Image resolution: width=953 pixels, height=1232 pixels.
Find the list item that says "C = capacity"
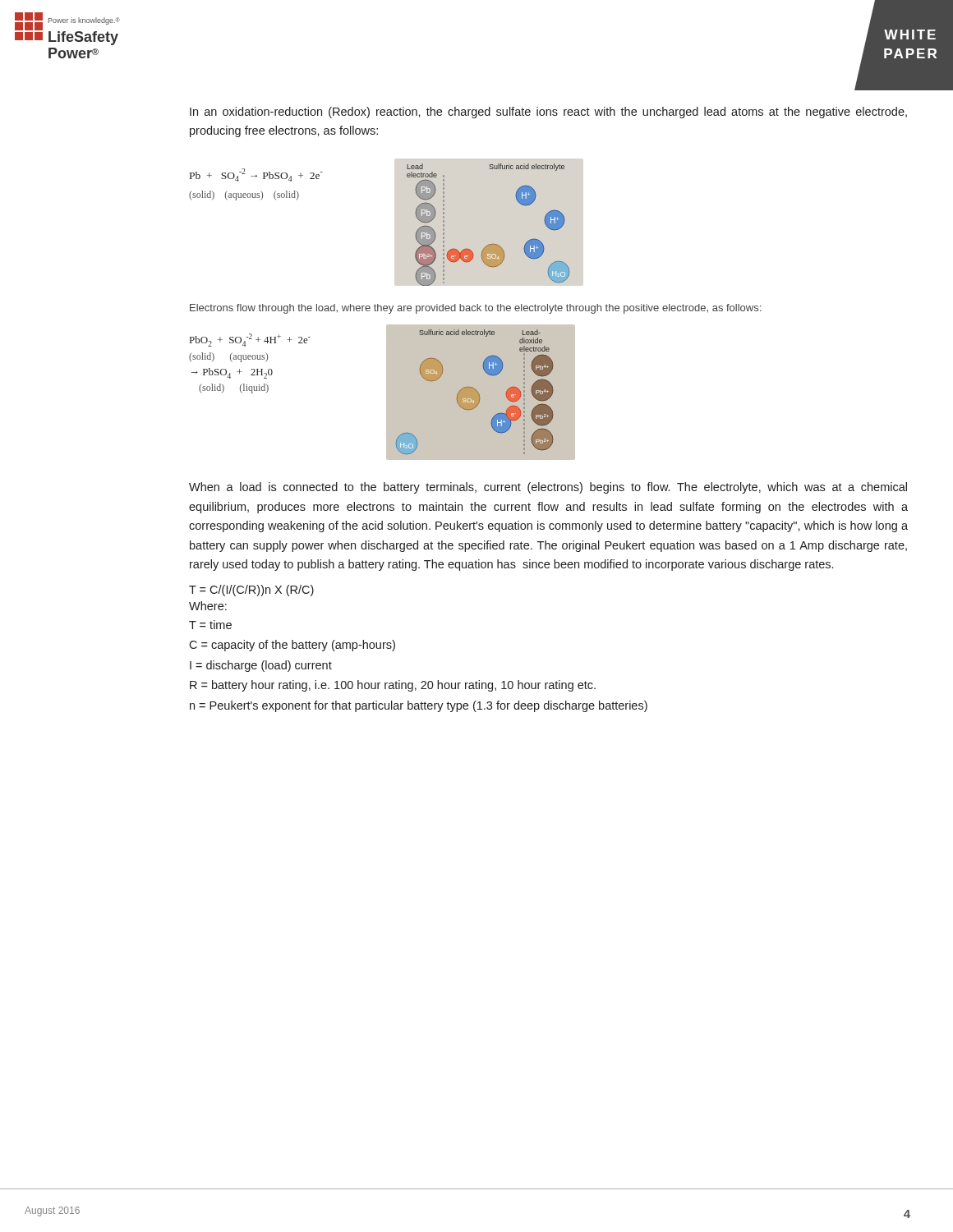292,645
